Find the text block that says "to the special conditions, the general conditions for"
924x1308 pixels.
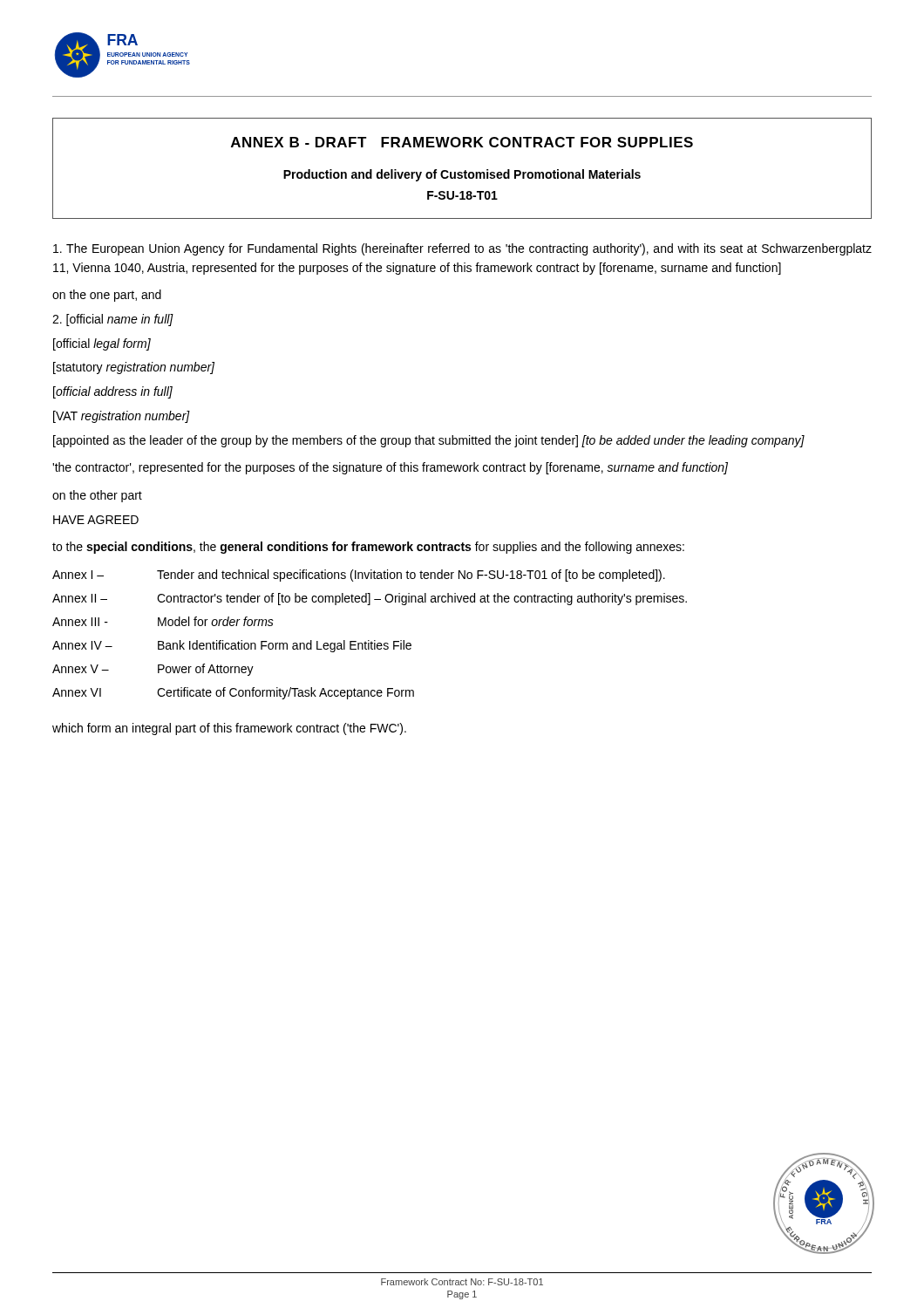click(x=462, y=548)
